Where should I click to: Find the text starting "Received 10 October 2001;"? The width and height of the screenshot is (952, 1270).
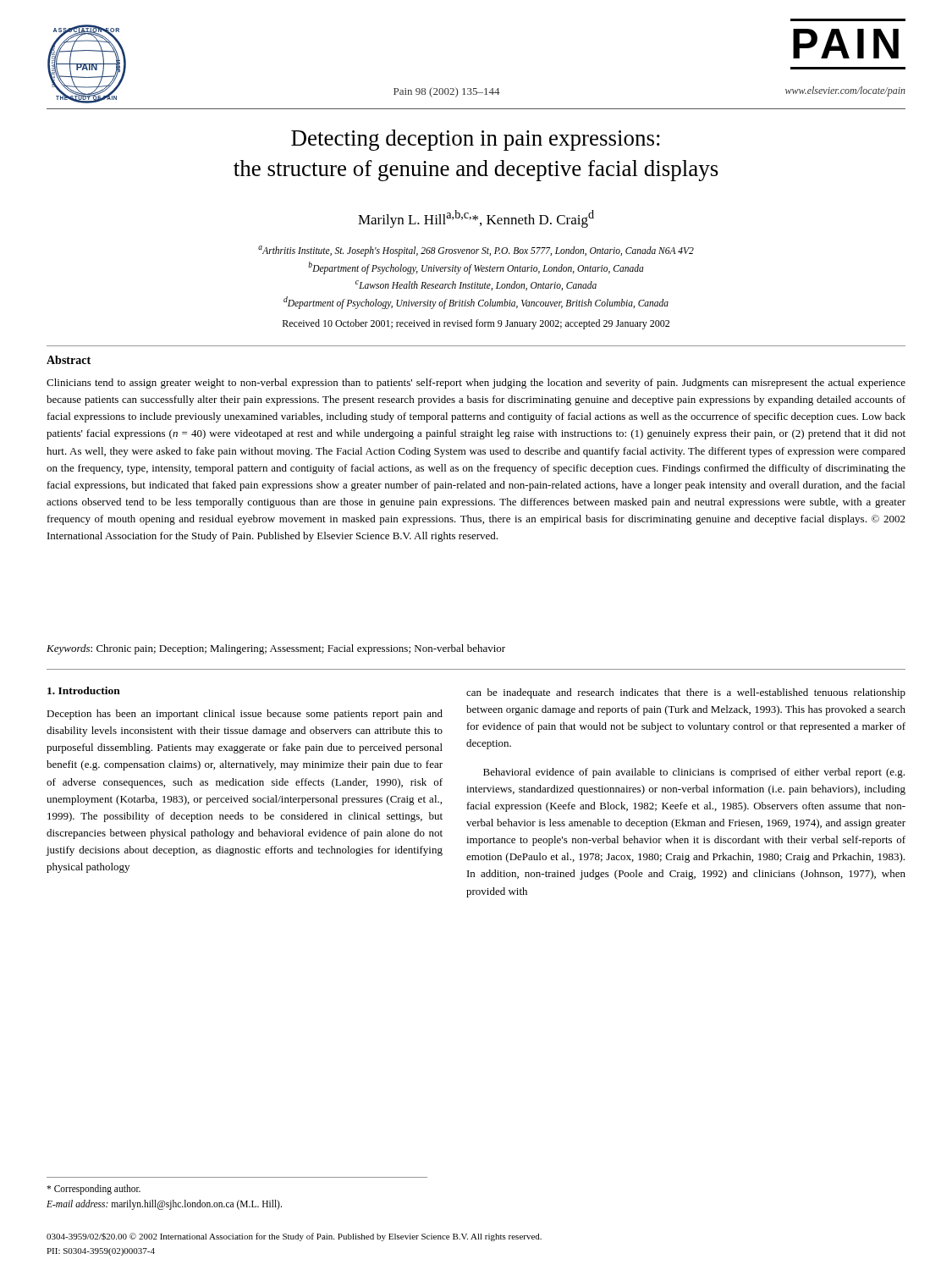(x=476, y=323)
